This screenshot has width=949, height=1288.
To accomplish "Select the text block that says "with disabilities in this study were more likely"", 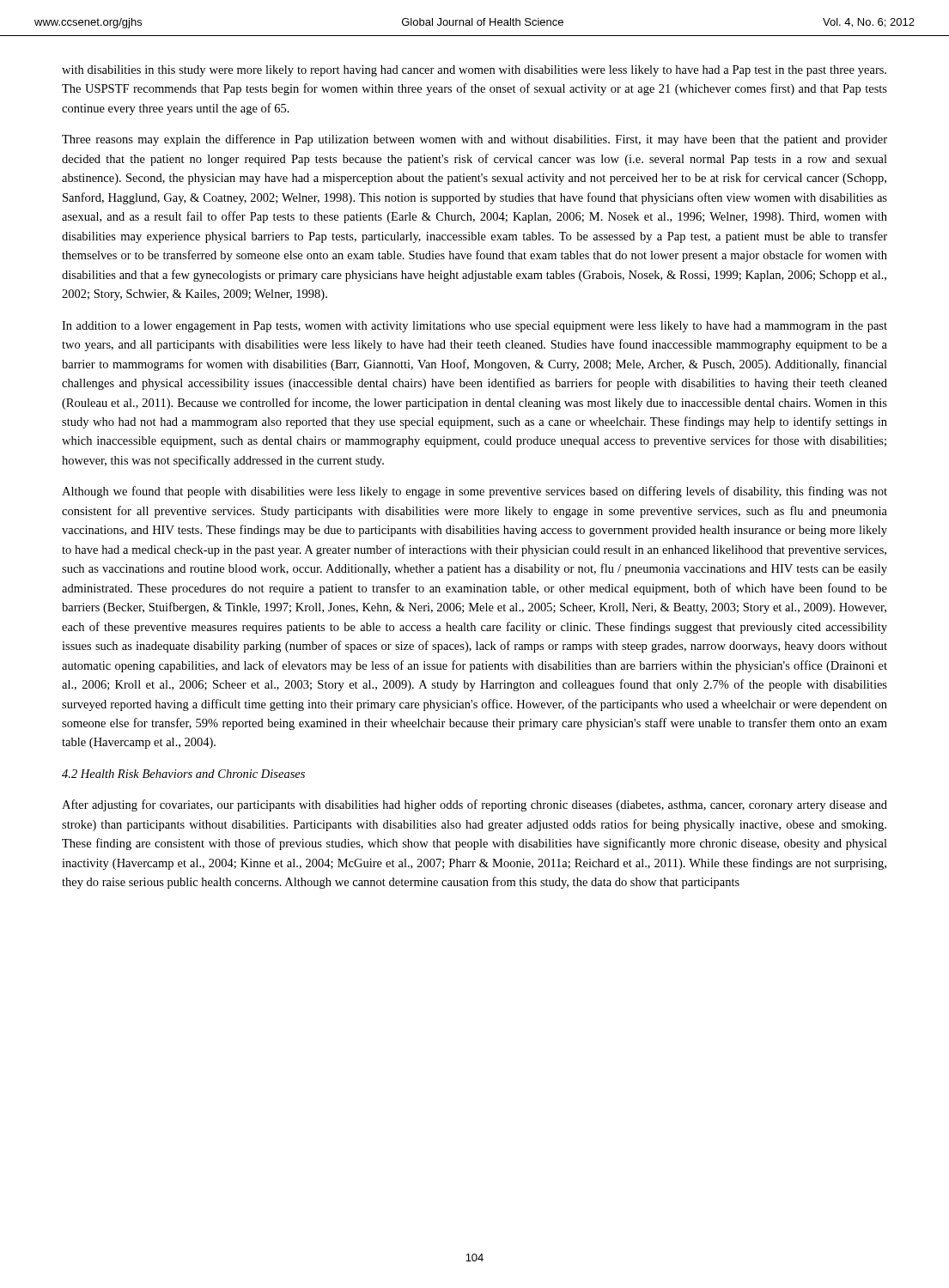I will click(x=474, y=89).
